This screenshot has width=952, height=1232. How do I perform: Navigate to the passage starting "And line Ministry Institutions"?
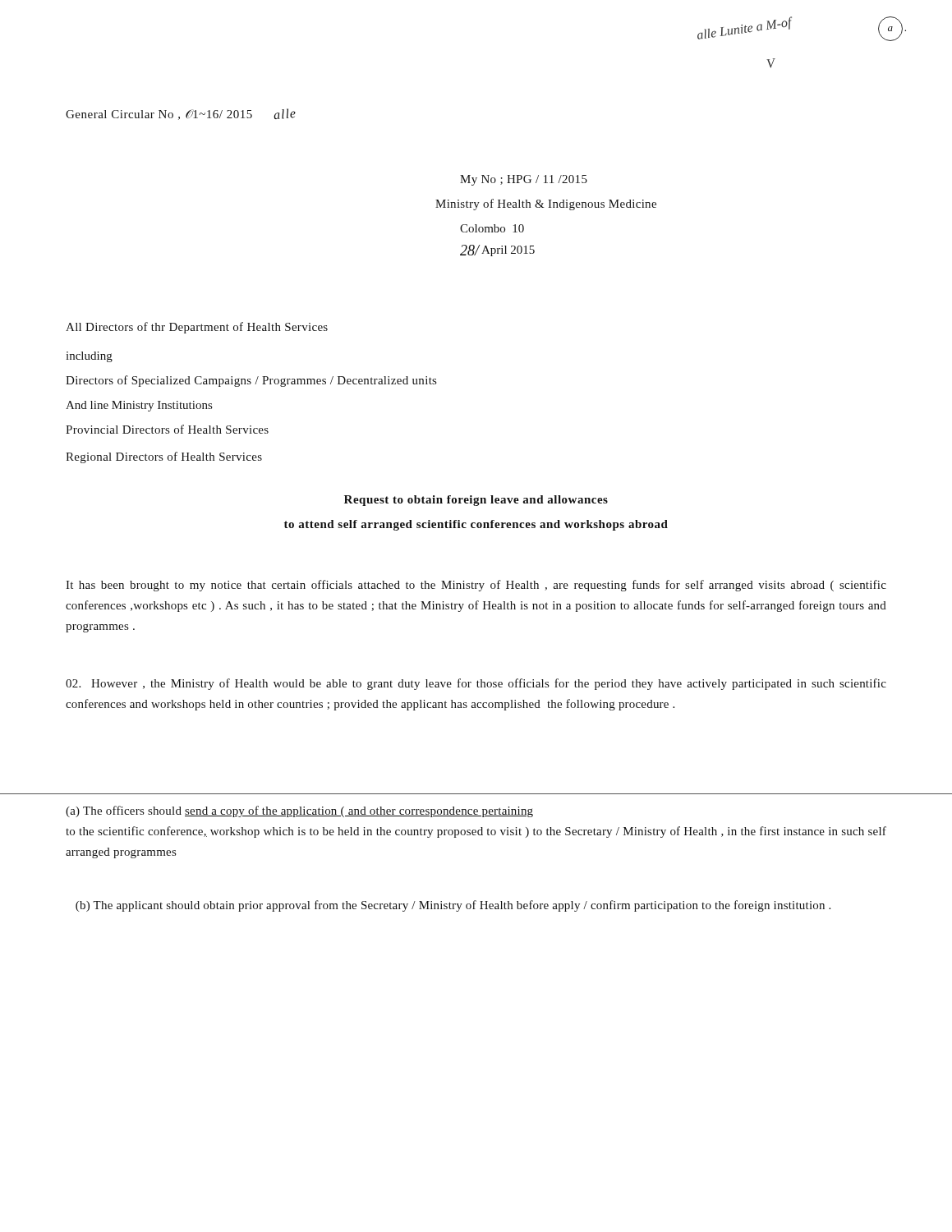click(139, 405)
